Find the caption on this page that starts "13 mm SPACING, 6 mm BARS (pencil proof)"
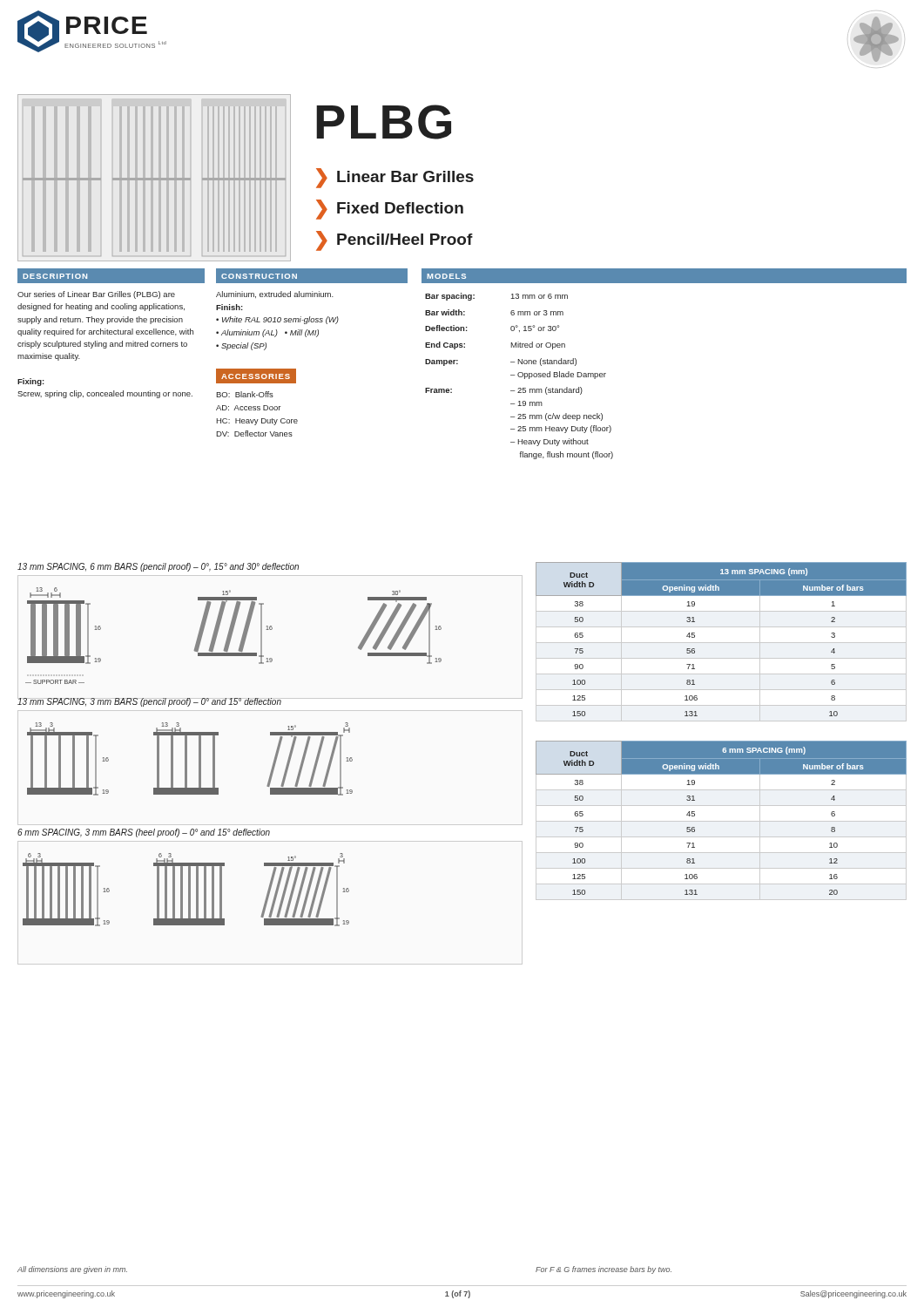924x1307 pixels. (x=158, y=567)
